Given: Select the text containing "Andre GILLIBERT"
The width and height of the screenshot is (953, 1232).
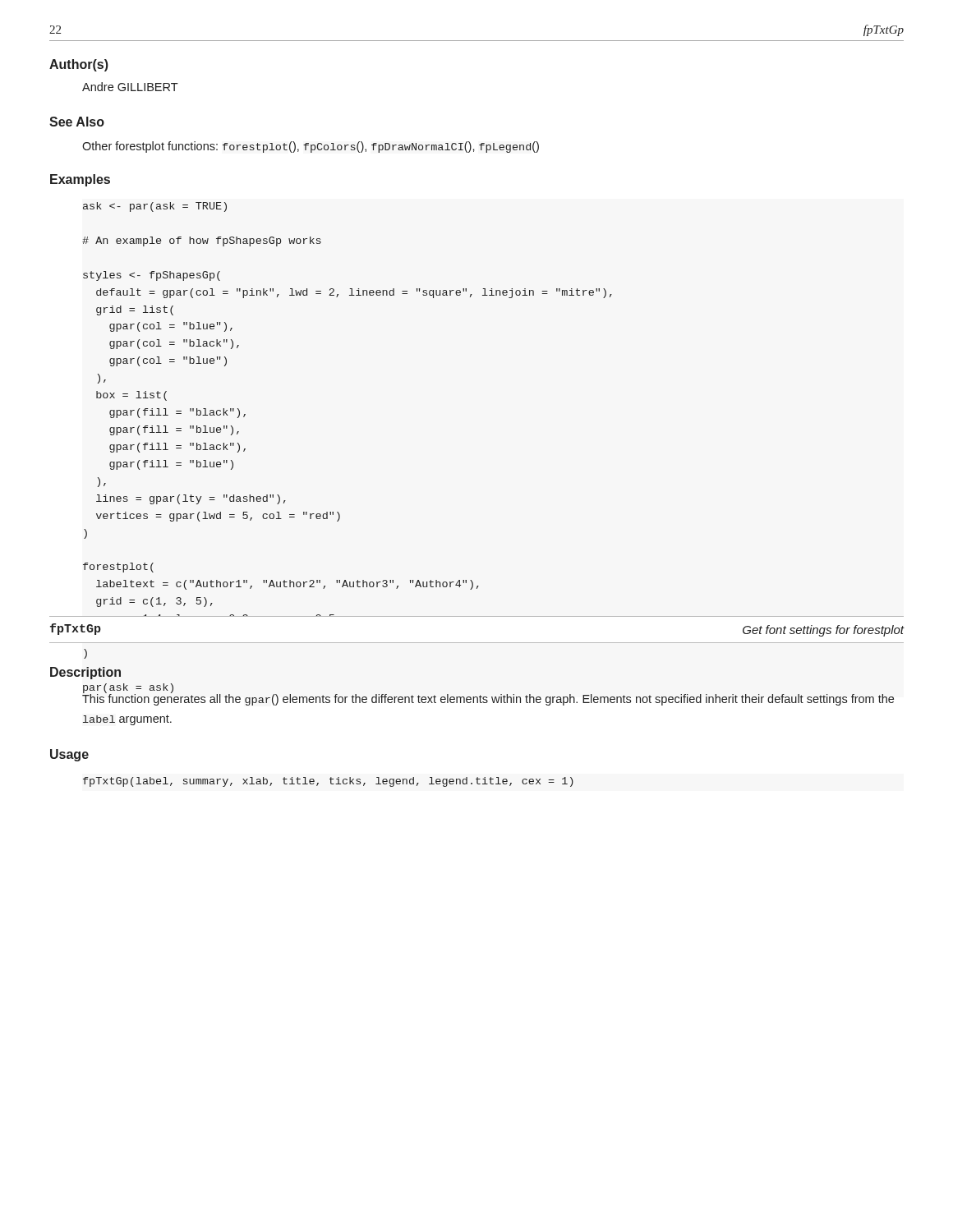Looking at the screenshot, I should (130, 87).
